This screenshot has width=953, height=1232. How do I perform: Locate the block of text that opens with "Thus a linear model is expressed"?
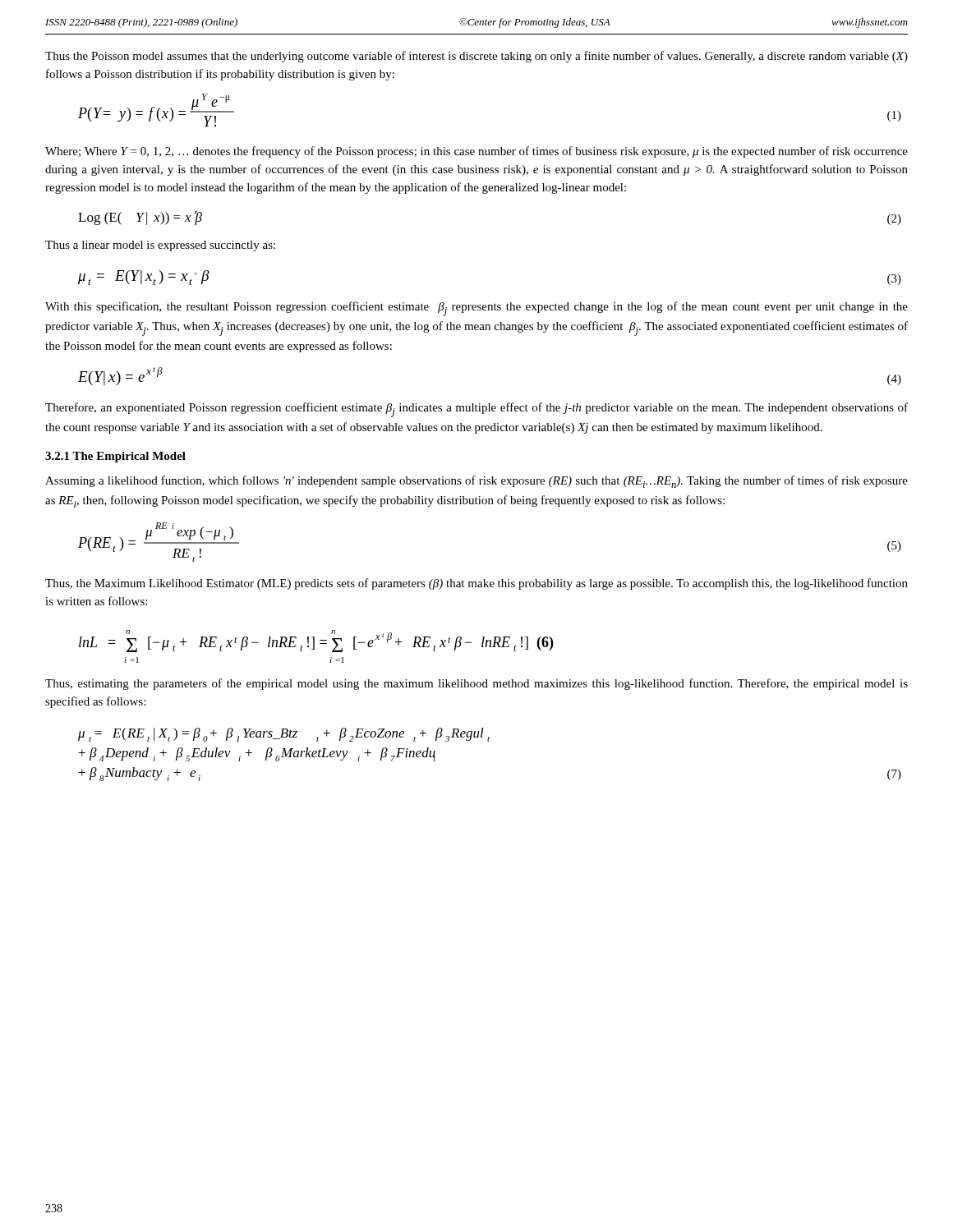pos(160,246)
